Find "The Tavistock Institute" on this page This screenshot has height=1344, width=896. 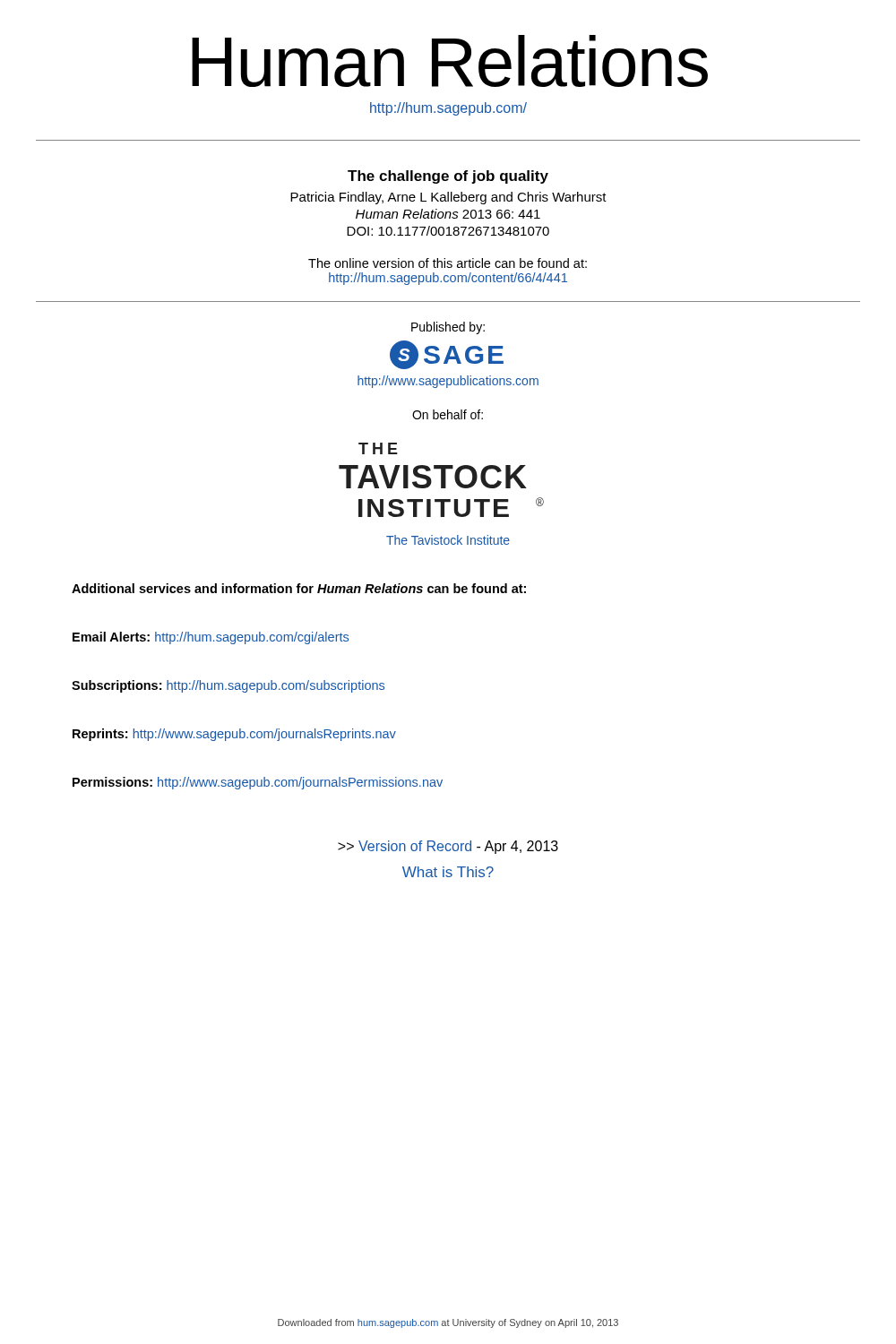(448, 540)
